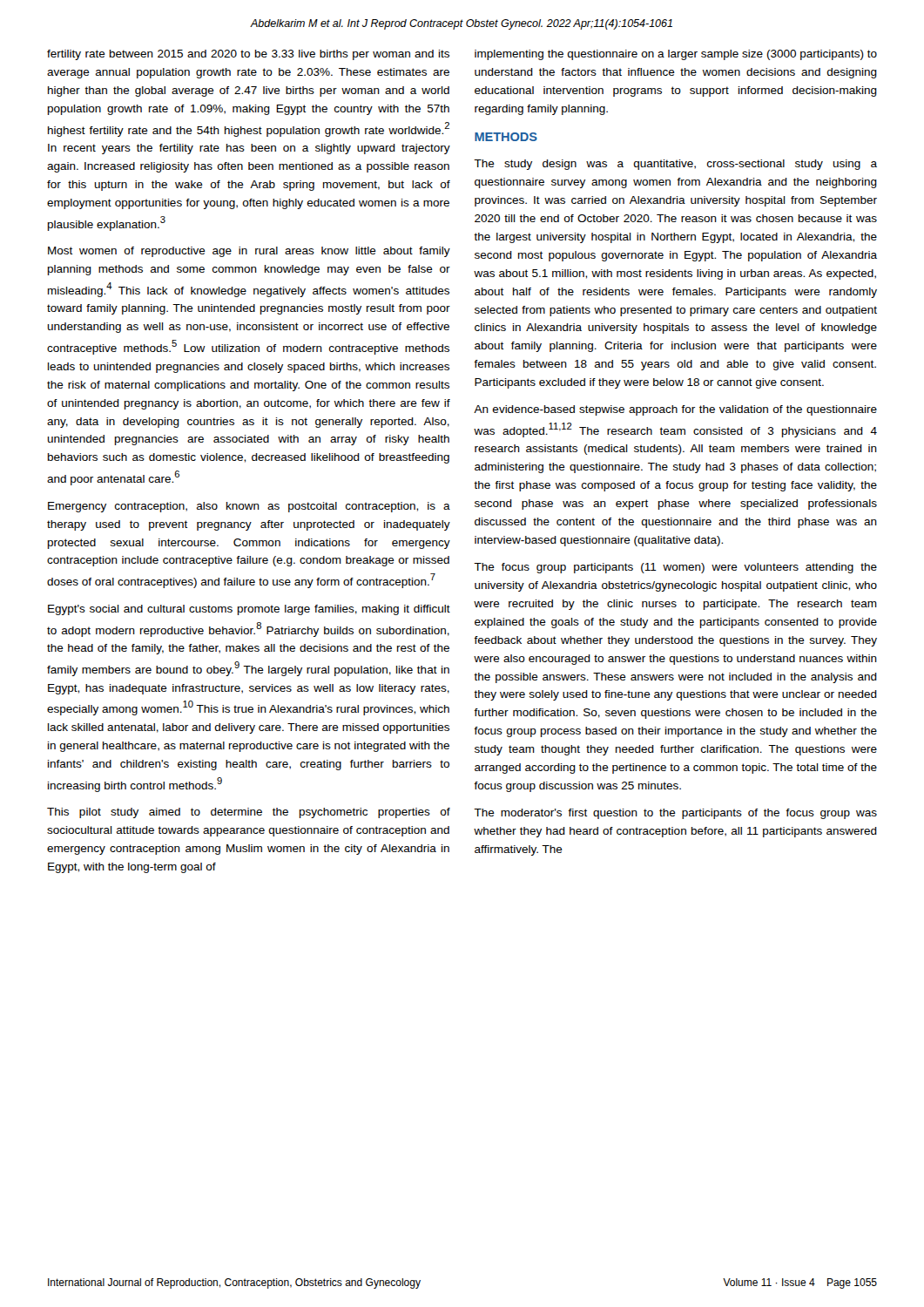Locate the text block that says "This pilot study"
Image resolution: width=924 pixels, height=1307 pixels.
[x=248, y=840]
